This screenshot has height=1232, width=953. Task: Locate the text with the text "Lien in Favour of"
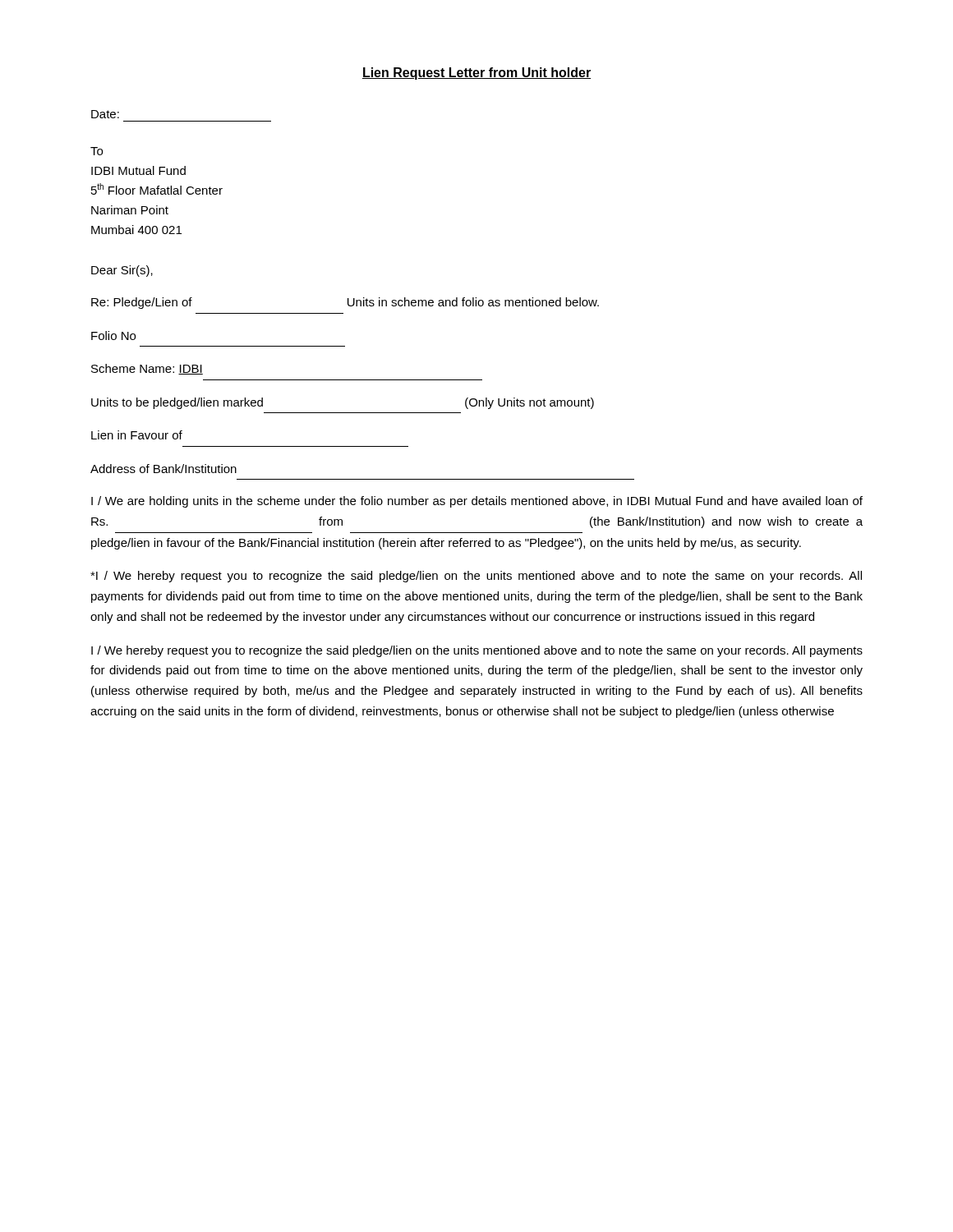(x=249, y=436)
